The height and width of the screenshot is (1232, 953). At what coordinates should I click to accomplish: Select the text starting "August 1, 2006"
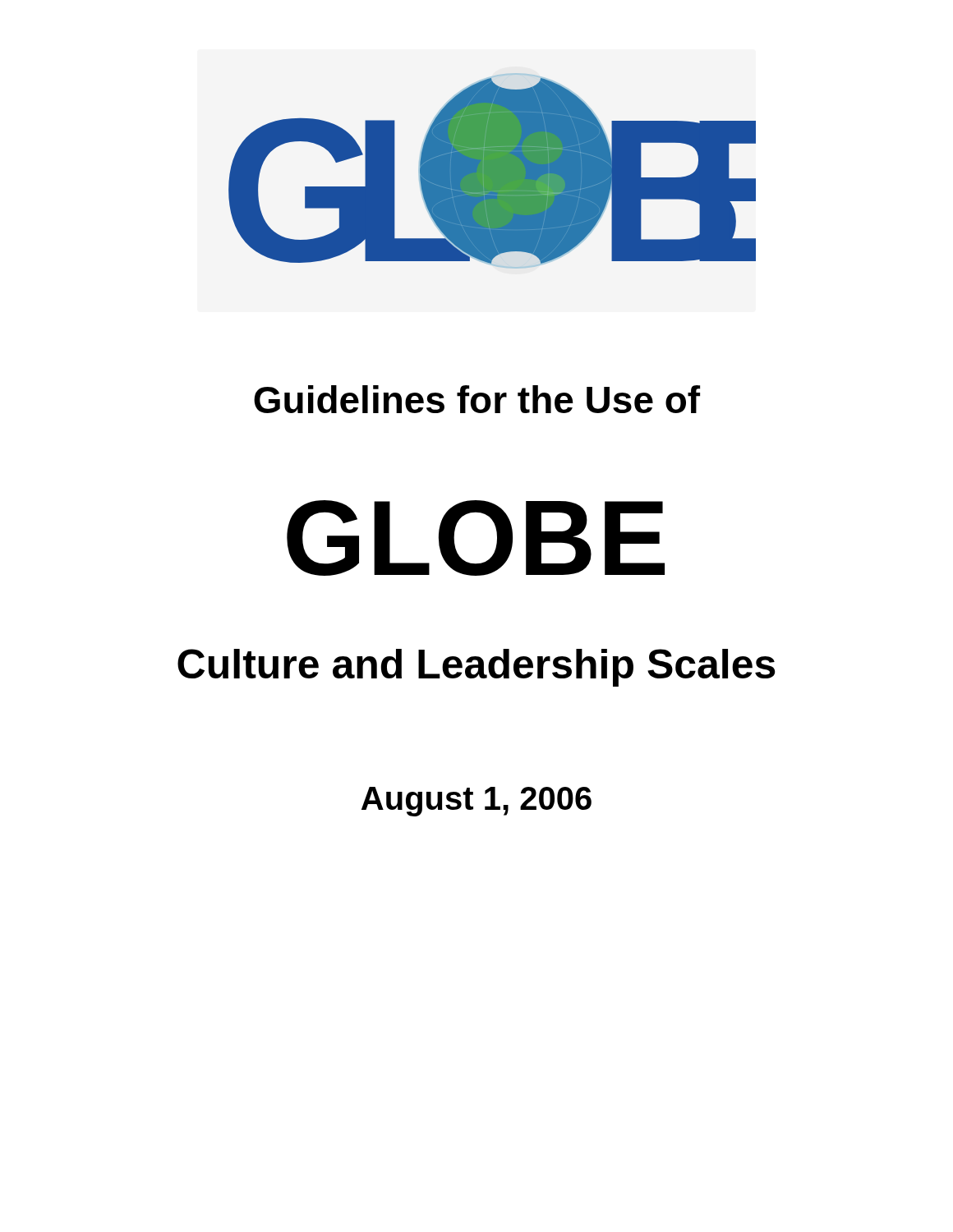[476, 798]
